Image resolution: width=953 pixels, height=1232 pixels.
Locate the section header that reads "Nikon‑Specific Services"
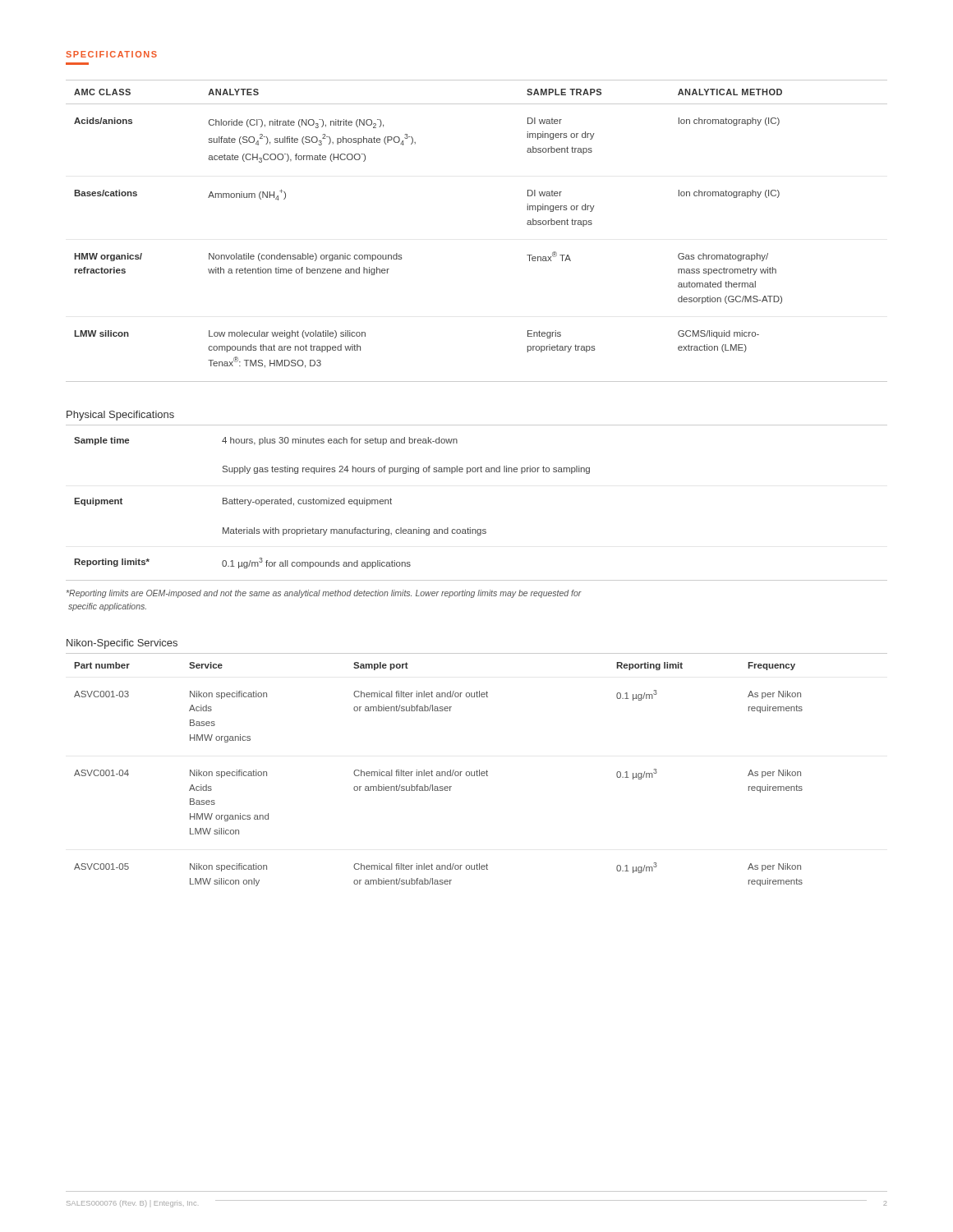click(x=476, y=645)
